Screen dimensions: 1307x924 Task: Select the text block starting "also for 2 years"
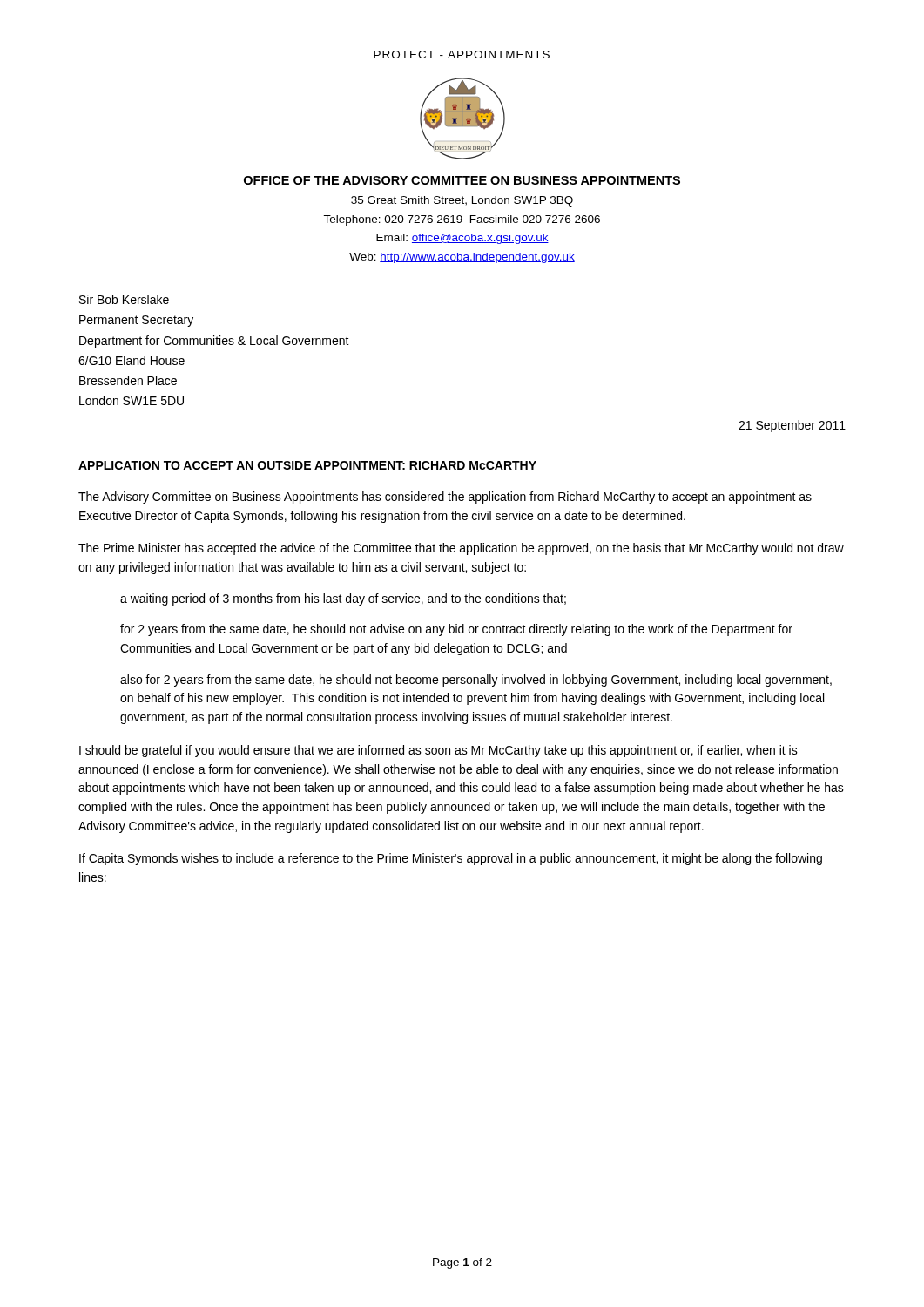tap(476, 698)
